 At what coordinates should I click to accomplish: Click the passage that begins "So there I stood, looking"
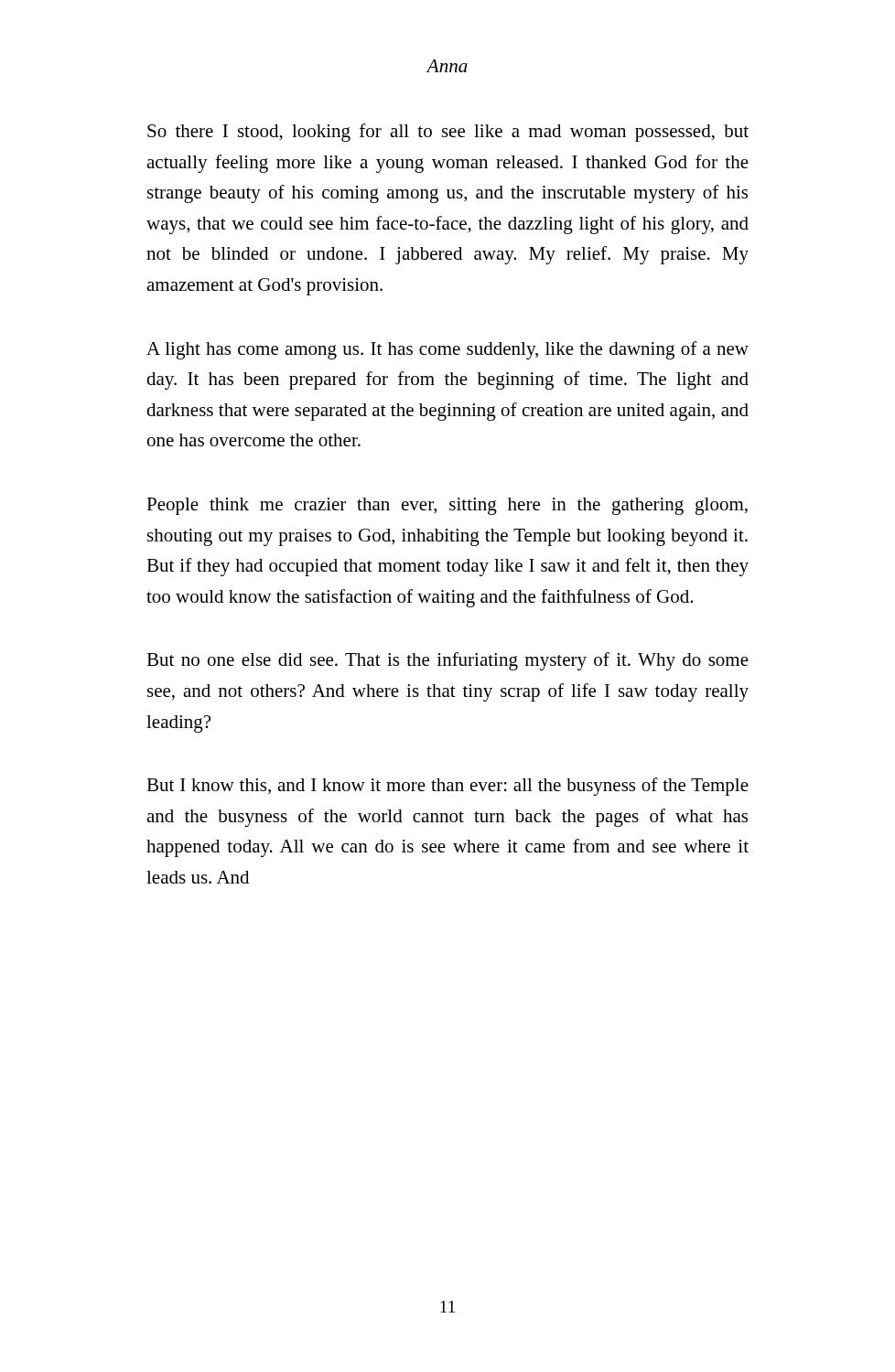[448, 208]
